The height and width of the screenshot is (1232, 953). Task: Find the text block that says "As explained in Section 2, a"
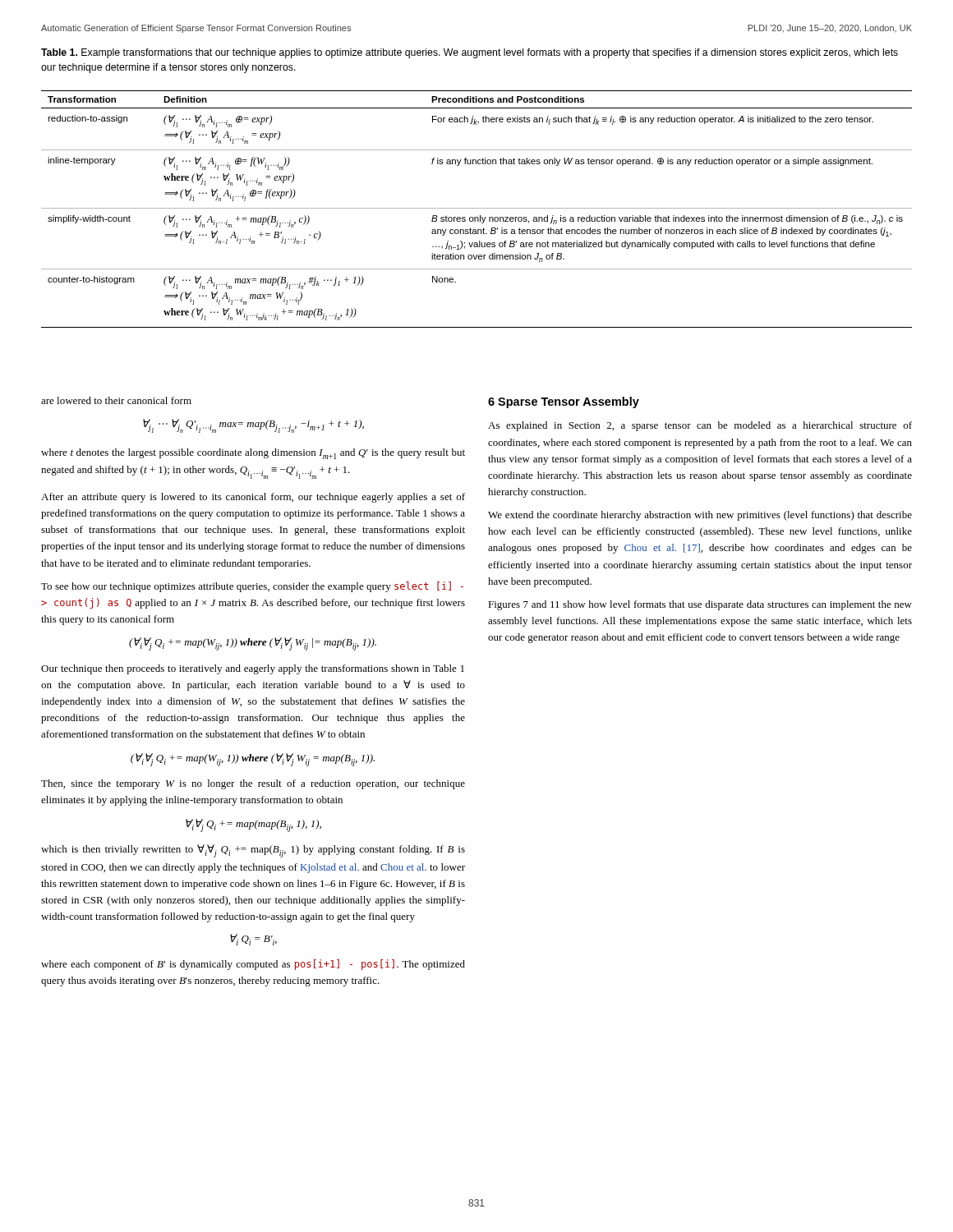[x=700, y=532]
